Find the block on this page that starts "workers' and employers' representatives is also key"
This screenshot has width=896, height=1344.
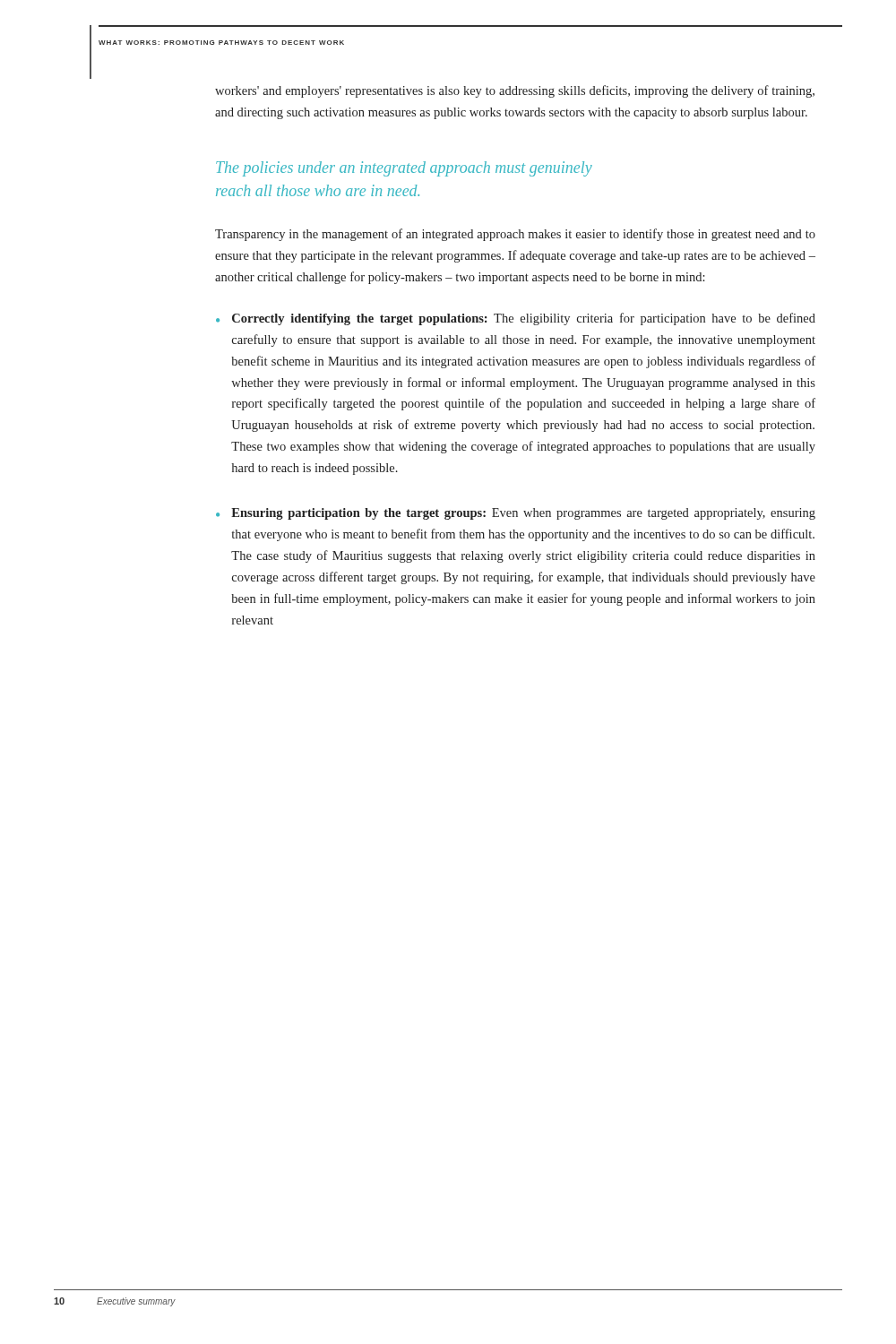(x=515, y=101)
